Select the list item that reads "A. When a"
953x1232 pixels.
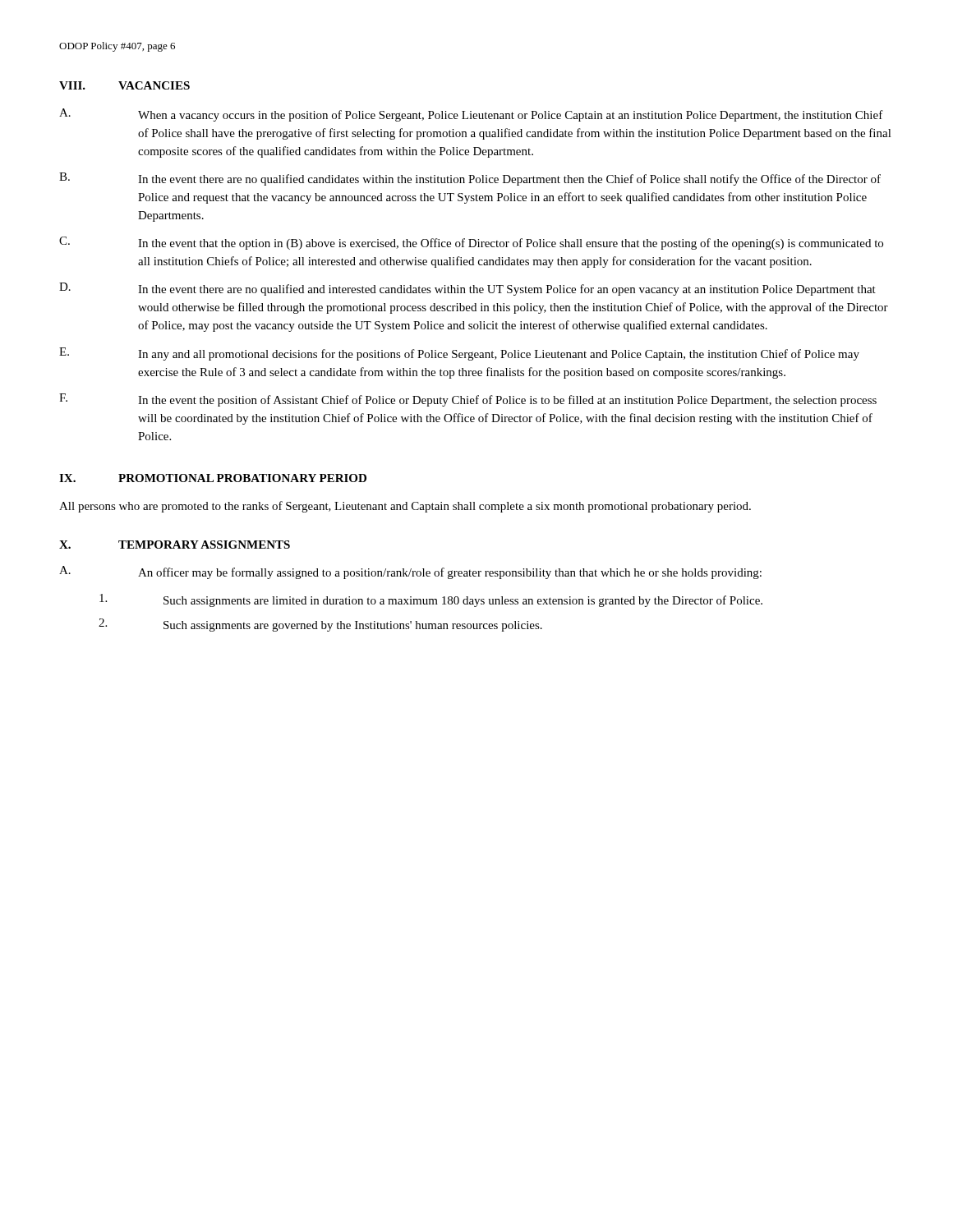click(x=476, y=133)
